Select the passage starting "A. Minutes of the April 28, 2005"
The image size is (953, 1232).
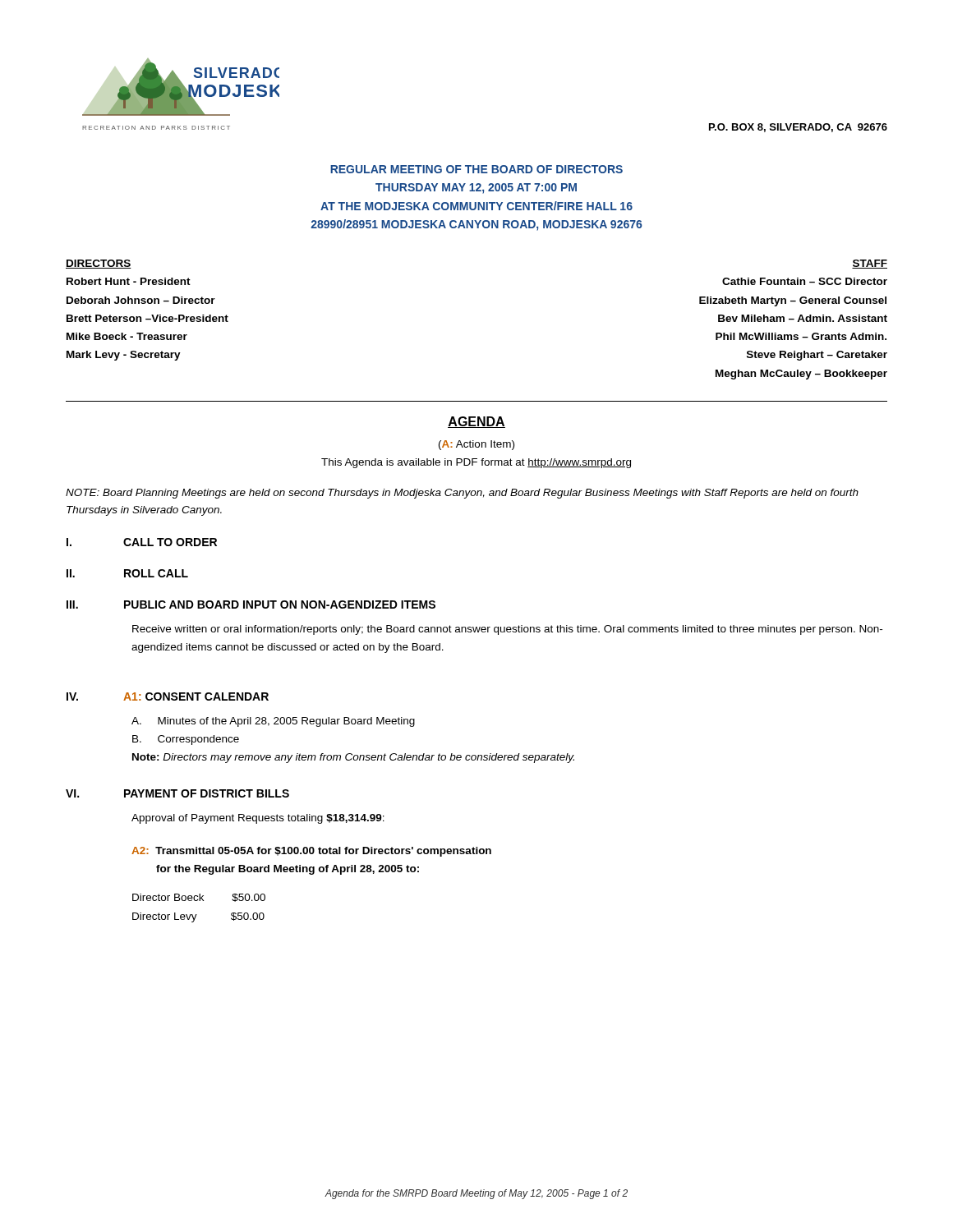point(273,721)
